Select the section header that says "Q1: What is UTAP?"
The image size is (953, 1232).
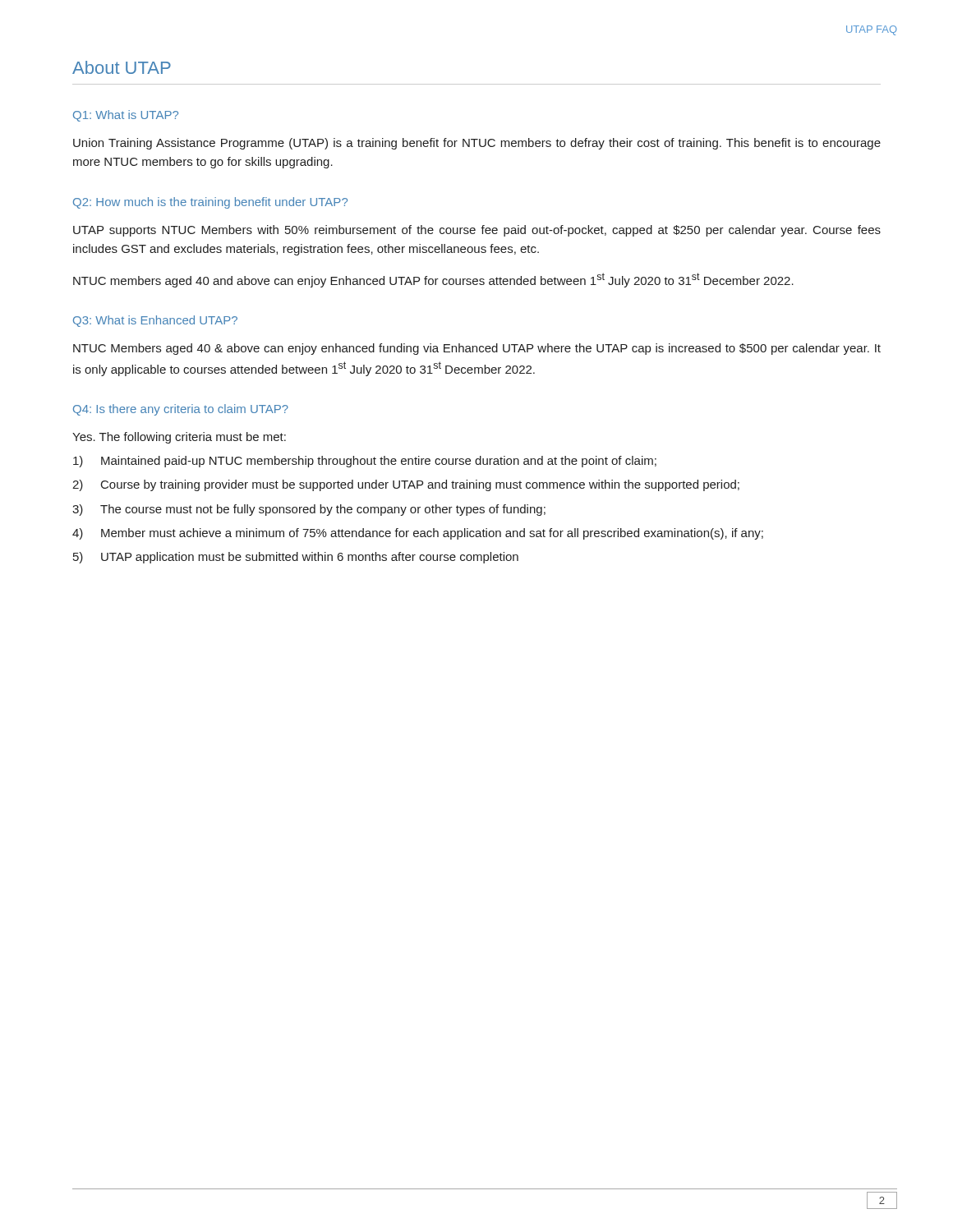pos(126,115)
